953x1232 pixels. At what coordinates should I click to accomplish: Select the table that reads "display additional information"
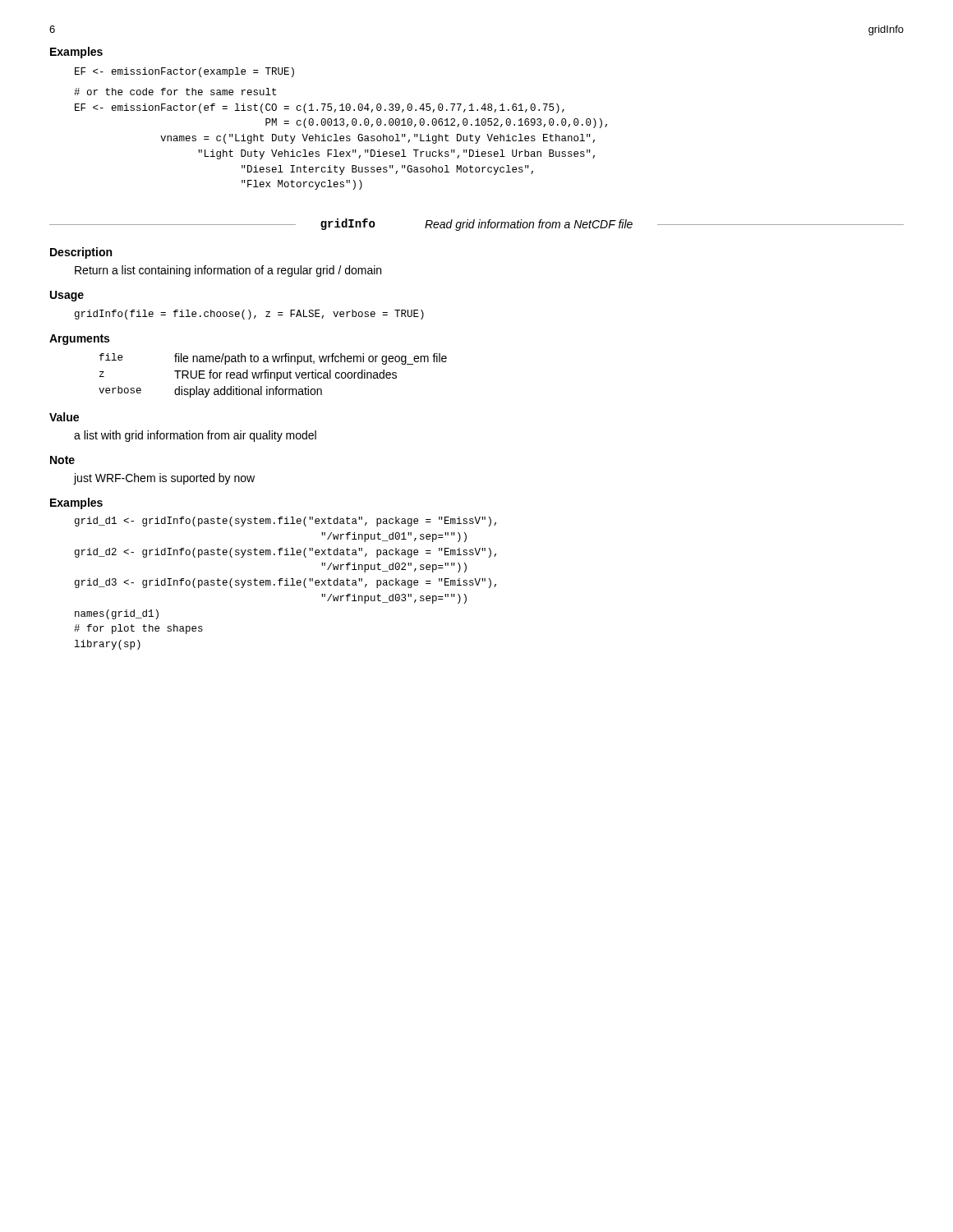click(489, 375)
